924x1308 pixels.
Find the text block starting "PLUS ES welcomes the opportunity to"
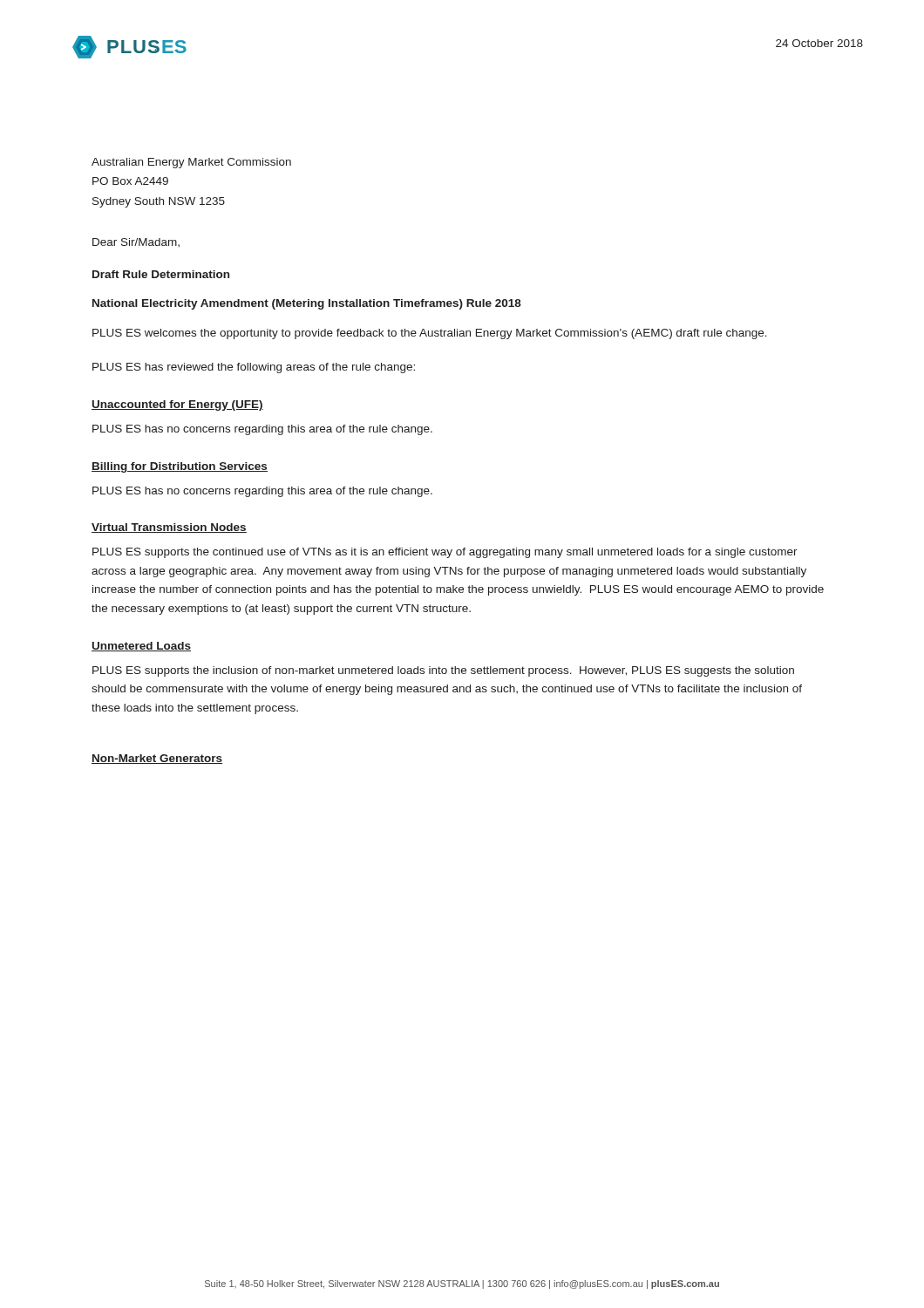pyautogui.click(x=430, y=332)
